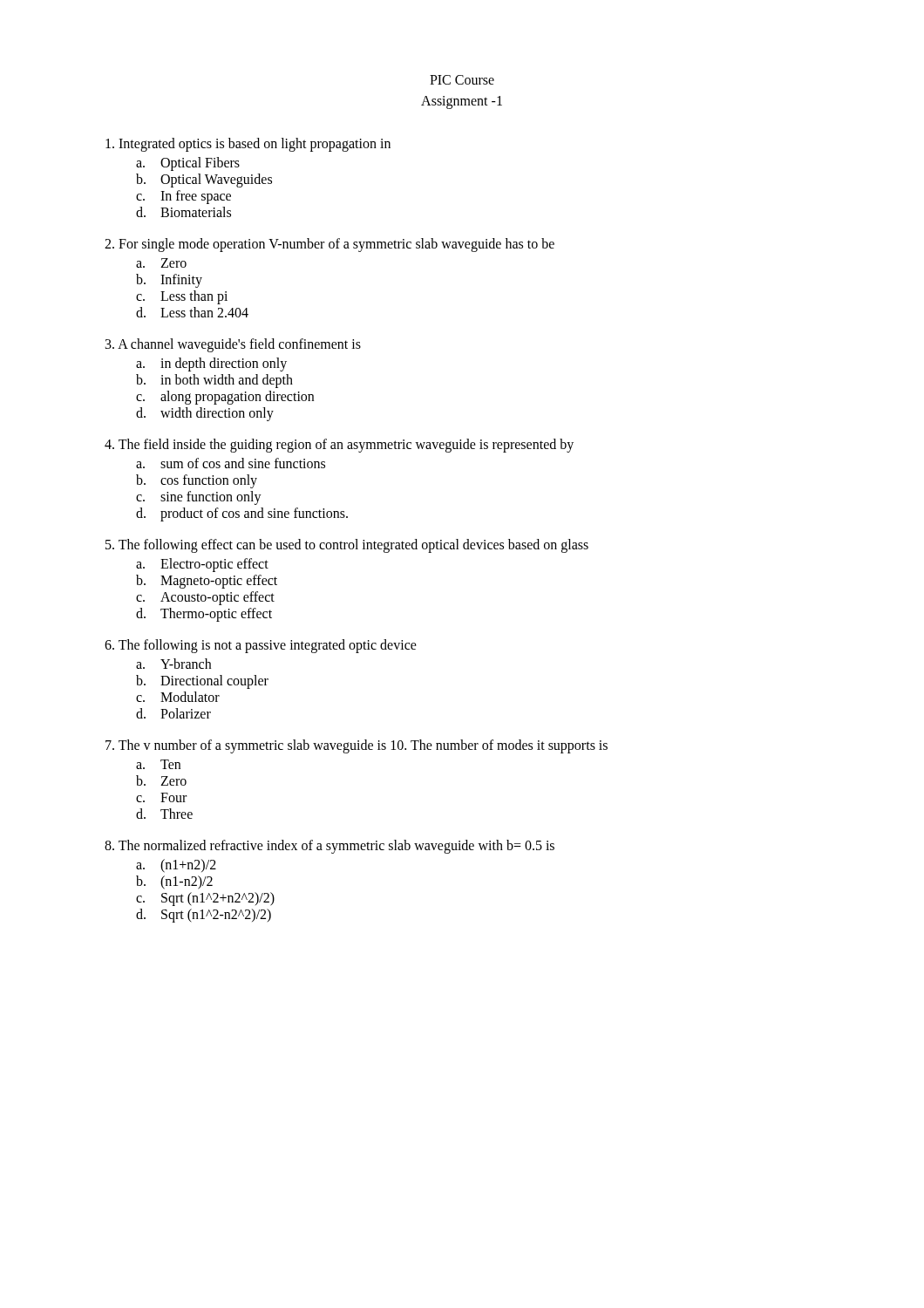Image resolution: width=924 pixels, height=1308 pixels.
Task: Select the passage starting "The v number of a symmetric"
Action: [357, 746]
